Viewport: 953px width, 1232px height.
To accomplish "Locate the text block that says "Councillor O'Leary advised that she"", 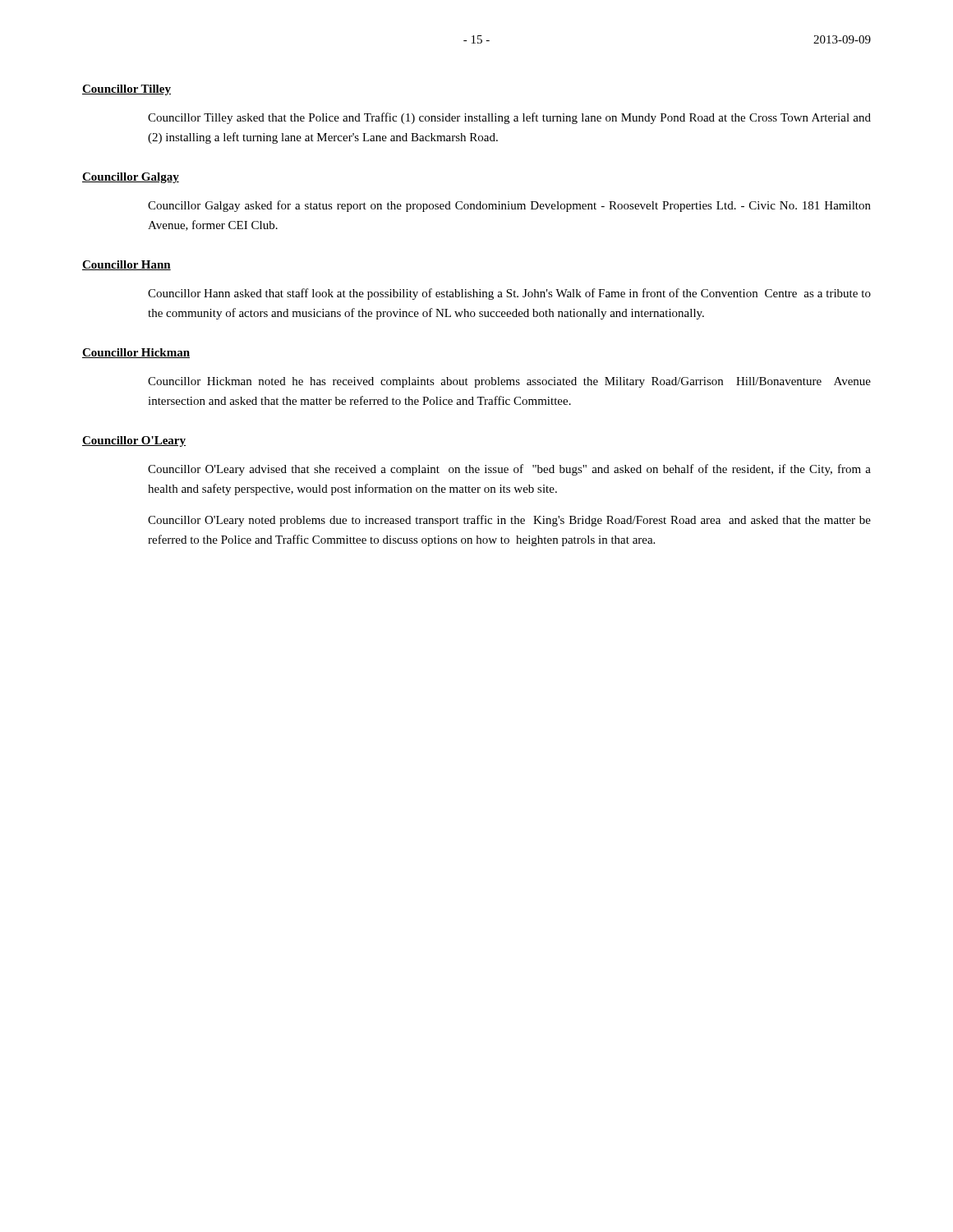I will [x=509, y=479].
